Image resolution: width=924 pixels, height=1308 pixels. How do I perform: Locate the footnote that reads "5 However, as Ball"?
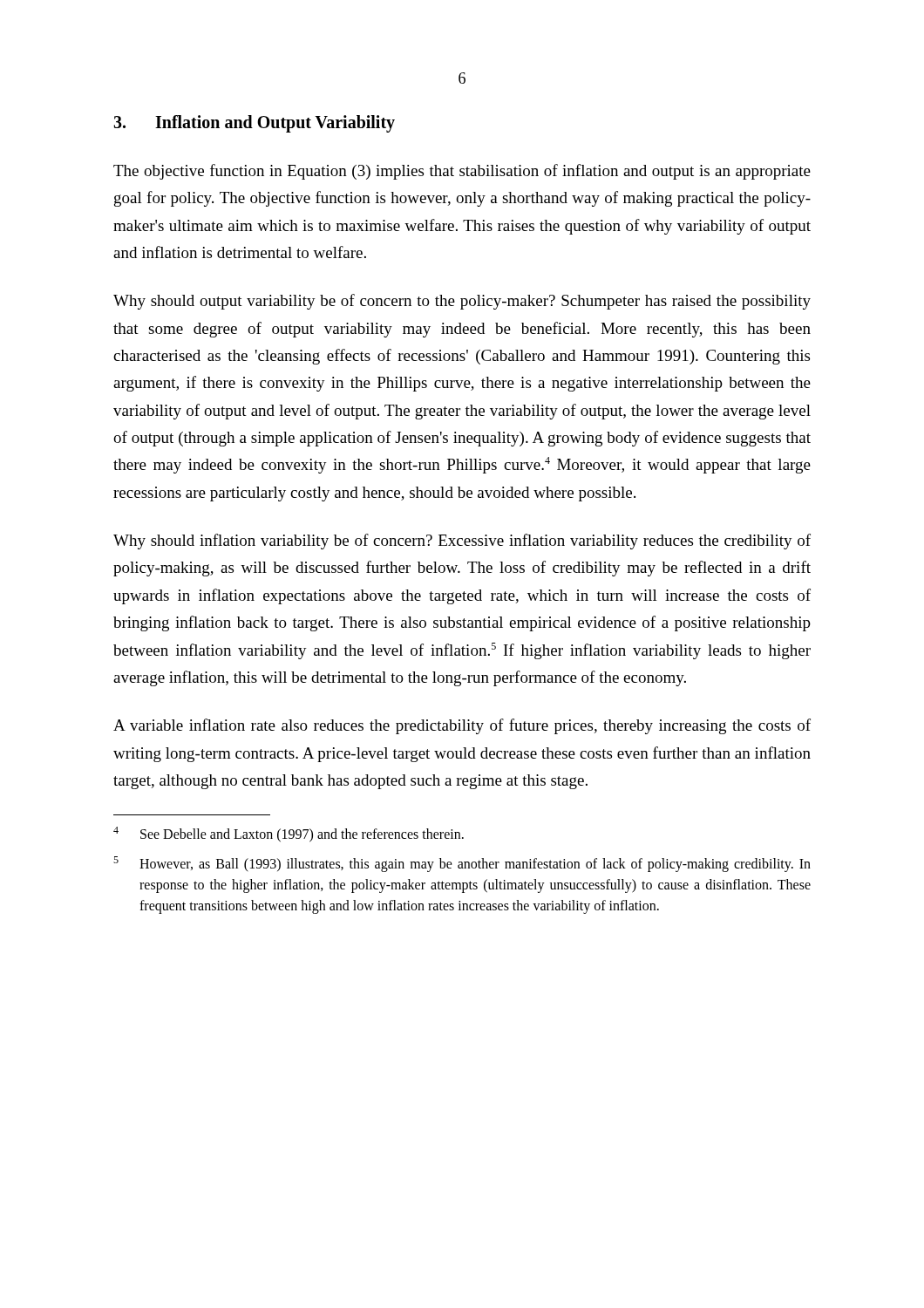pos(462,885)
